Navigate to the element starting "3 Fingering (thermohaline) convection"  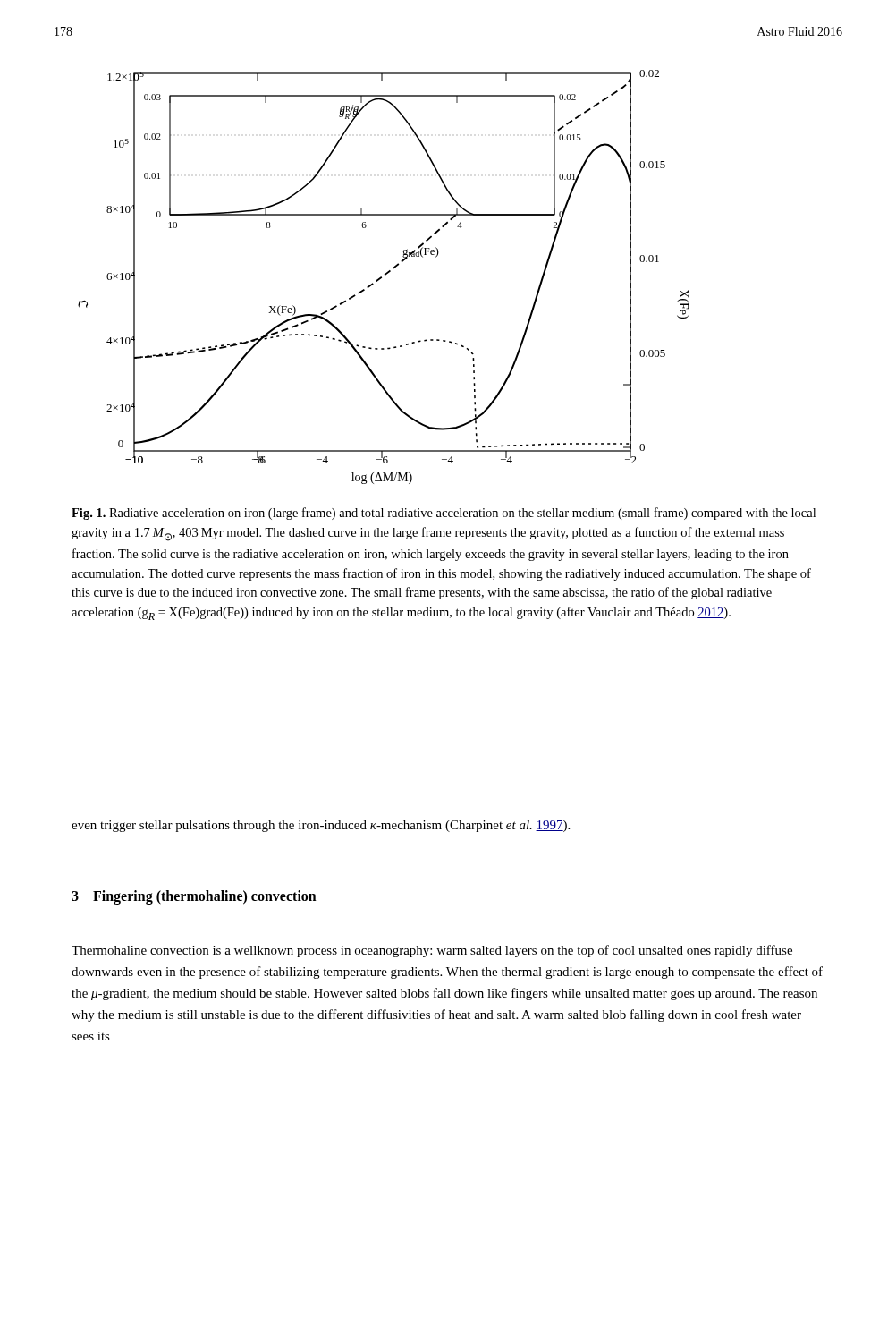(194, 896)
